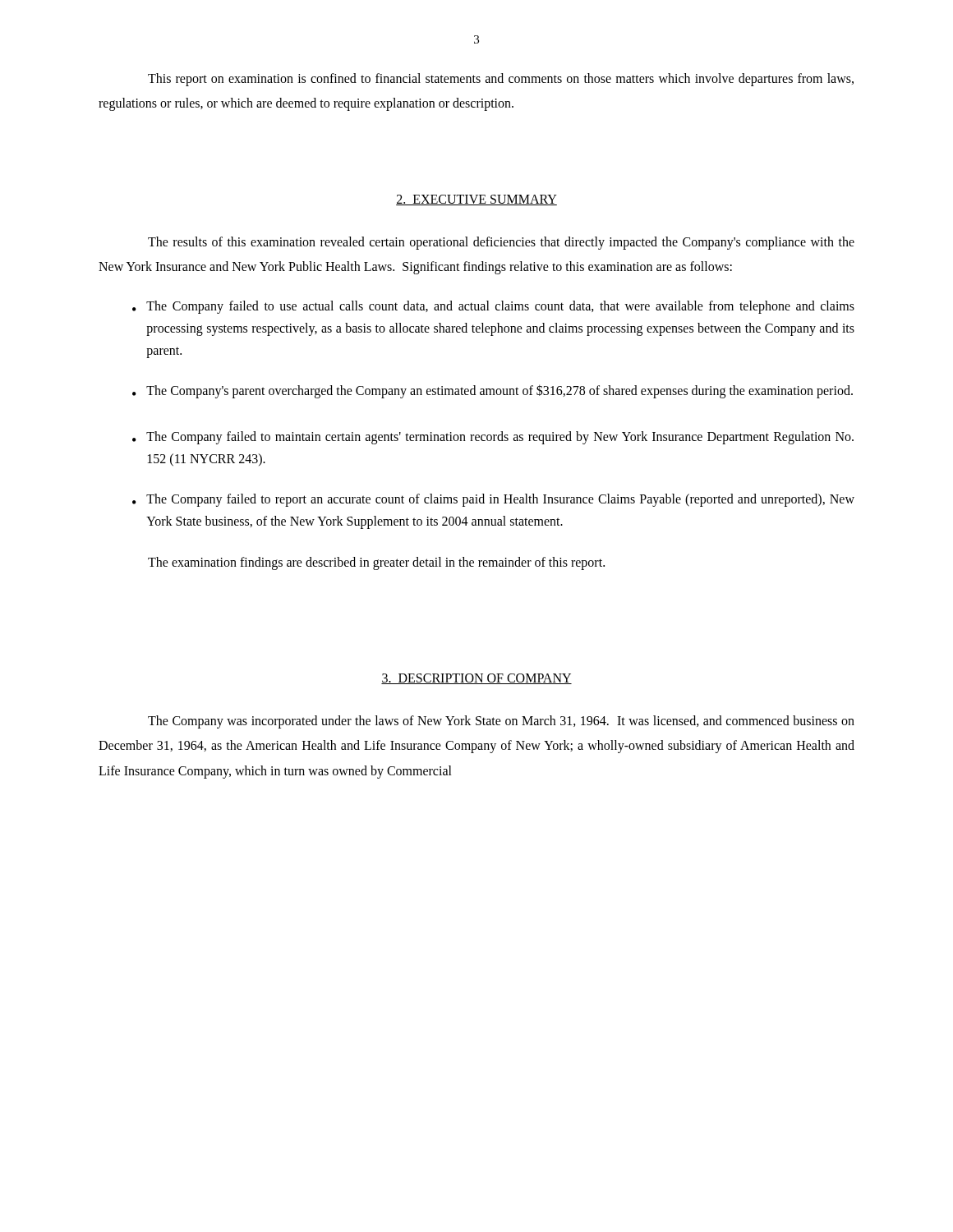Where is the passage that starts "The Company was incorporated under the"?

click(x=476, y=746)
